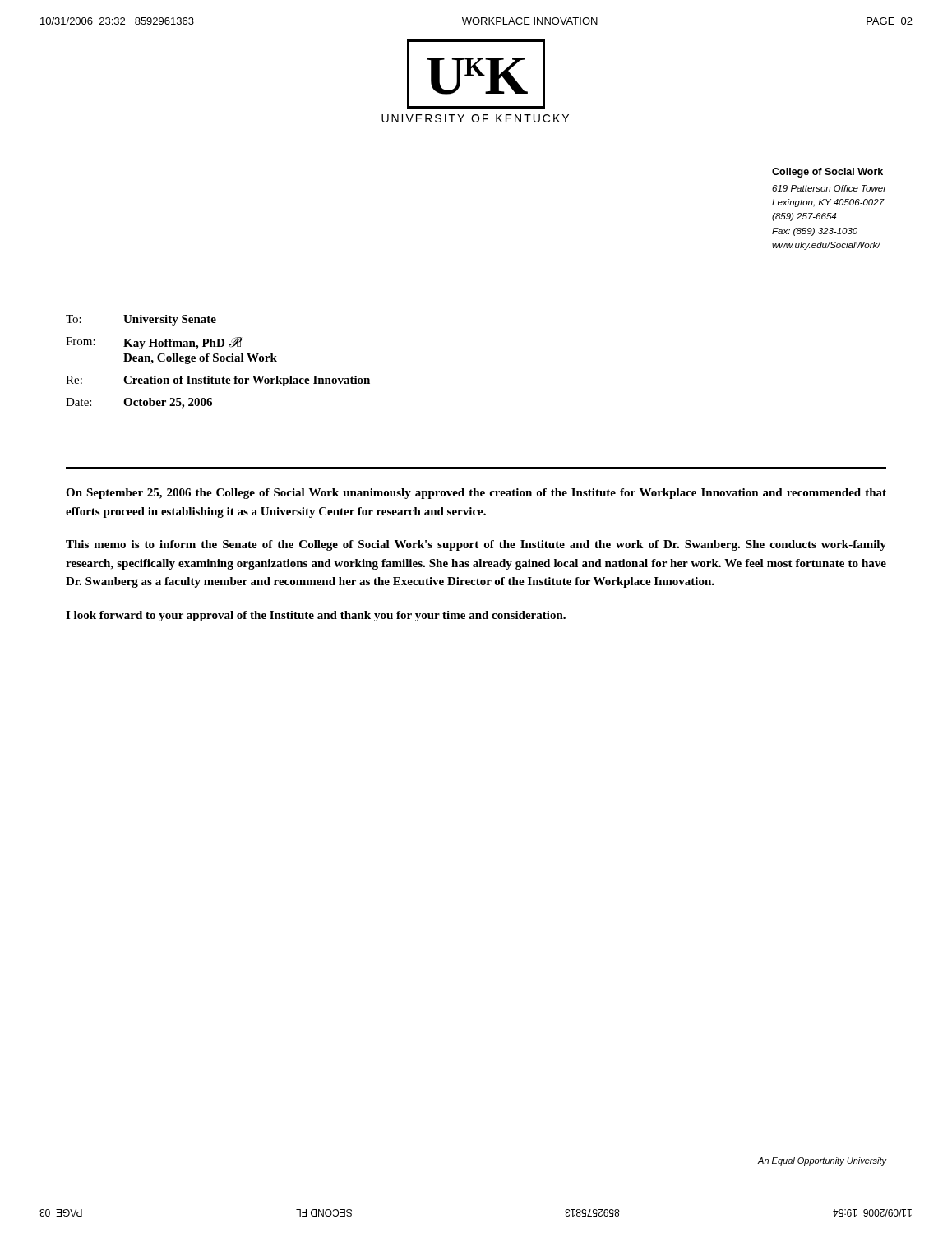This screenshot has height=1233, width=952.
Task: Point to the text starting "Re: Creation of Institute for"
Action: tap(218, 380)
